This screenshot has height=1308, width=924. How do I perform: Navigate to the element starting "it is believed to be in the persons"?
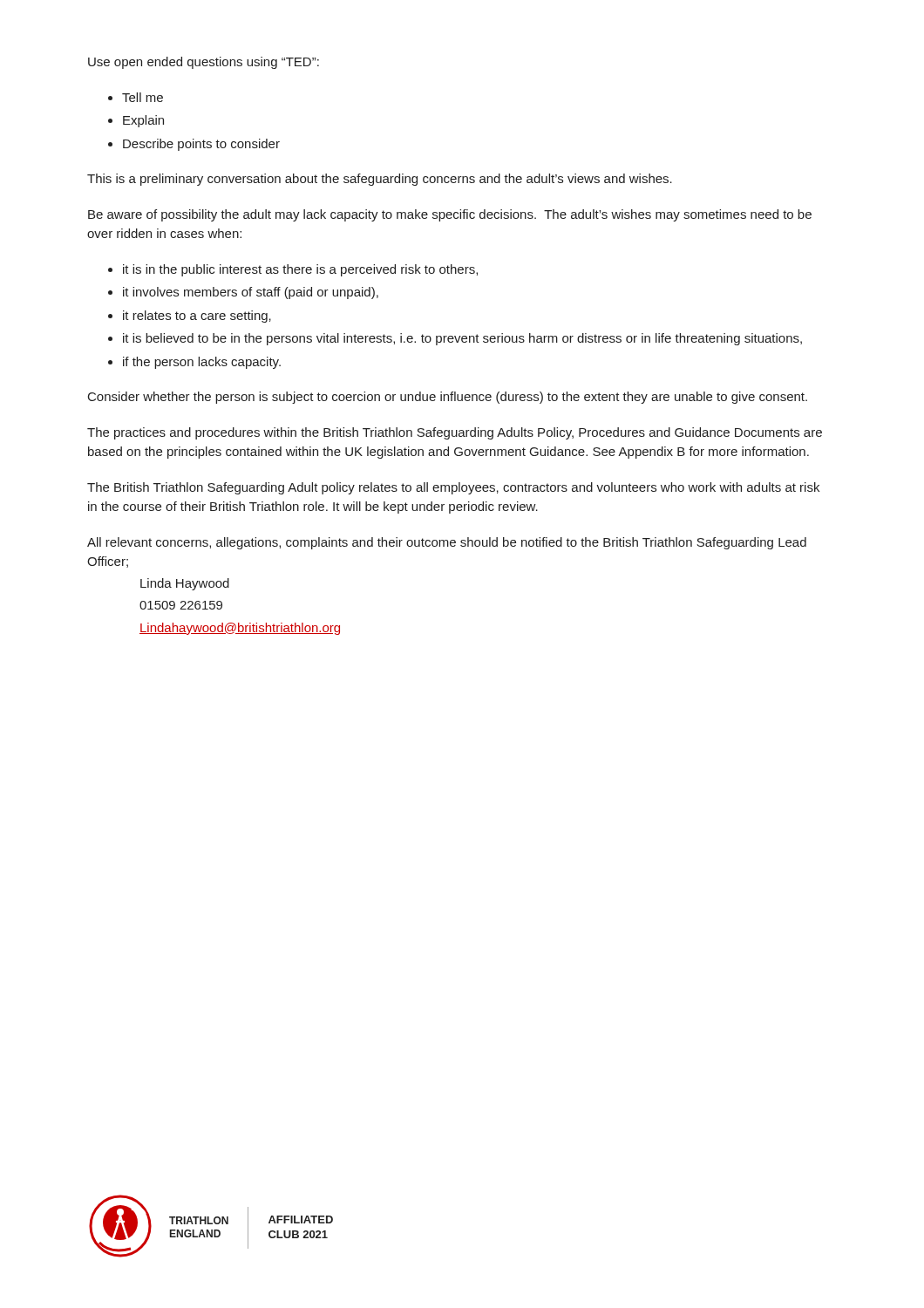pos(463,338)
